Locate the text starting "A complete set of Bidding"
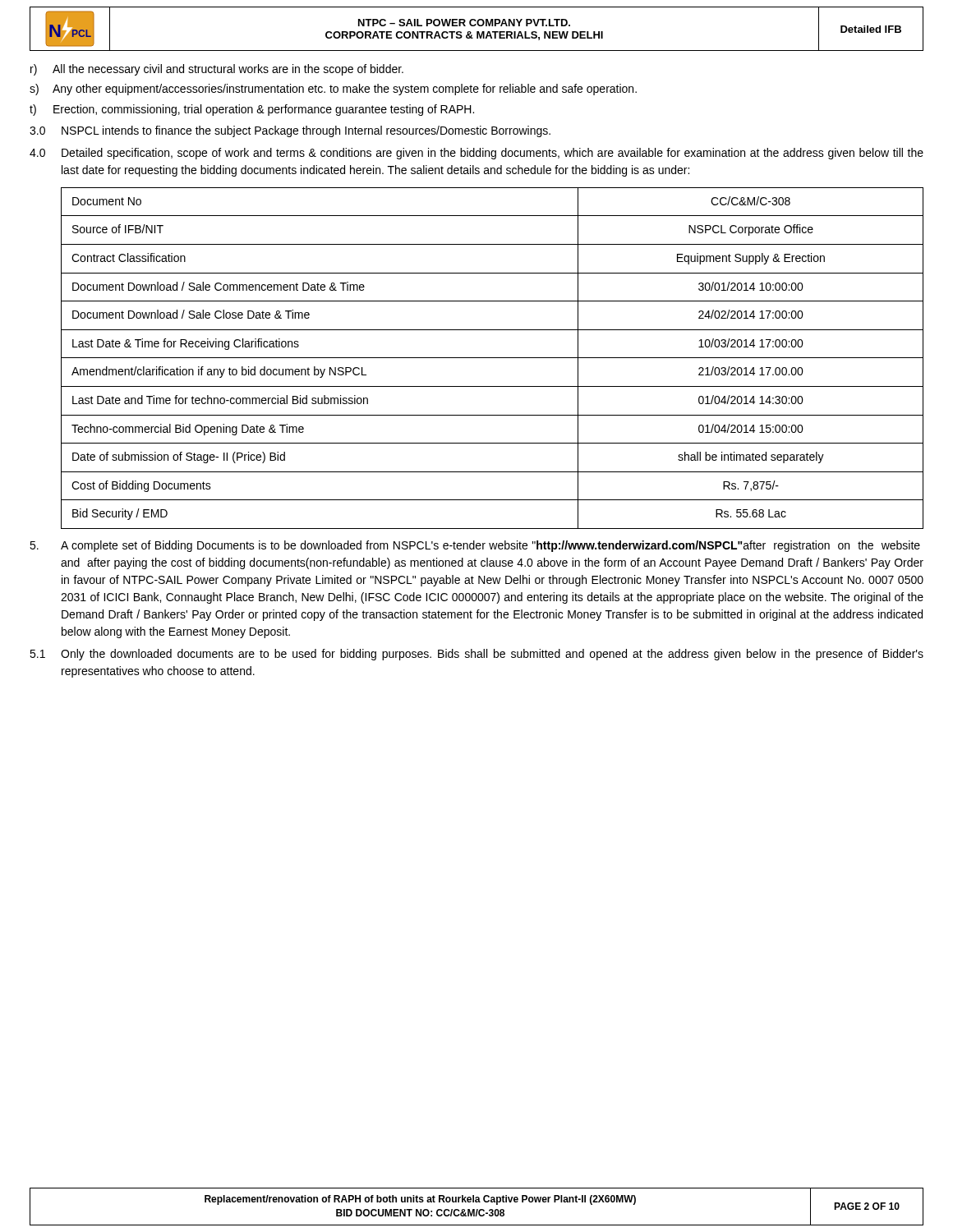The width and height of the screenshot is (953, 1232). click(x=476, y=589)
